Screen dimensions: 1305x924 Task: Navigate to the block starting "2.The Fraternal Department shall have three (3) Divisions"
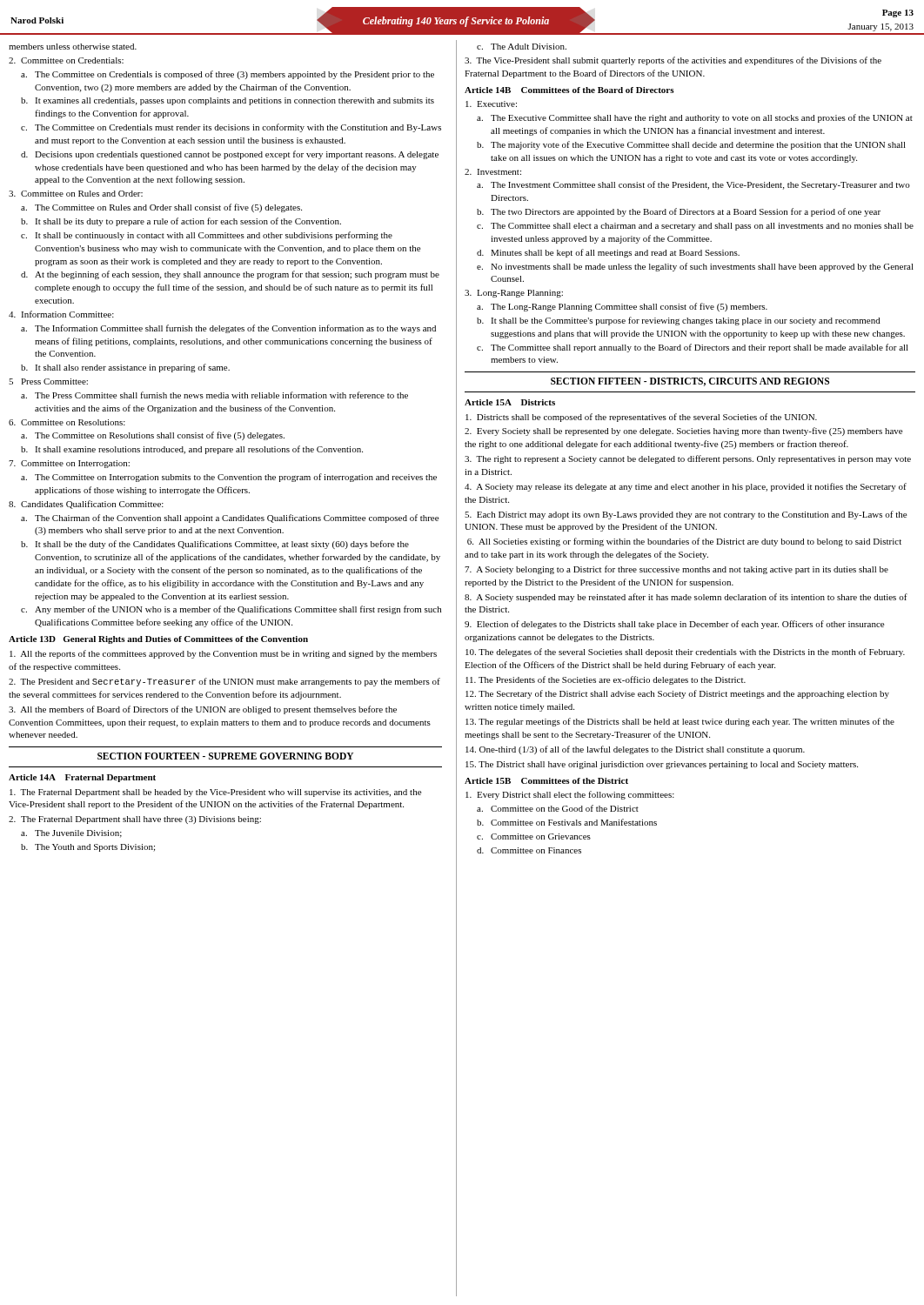(x=135, y=819)
